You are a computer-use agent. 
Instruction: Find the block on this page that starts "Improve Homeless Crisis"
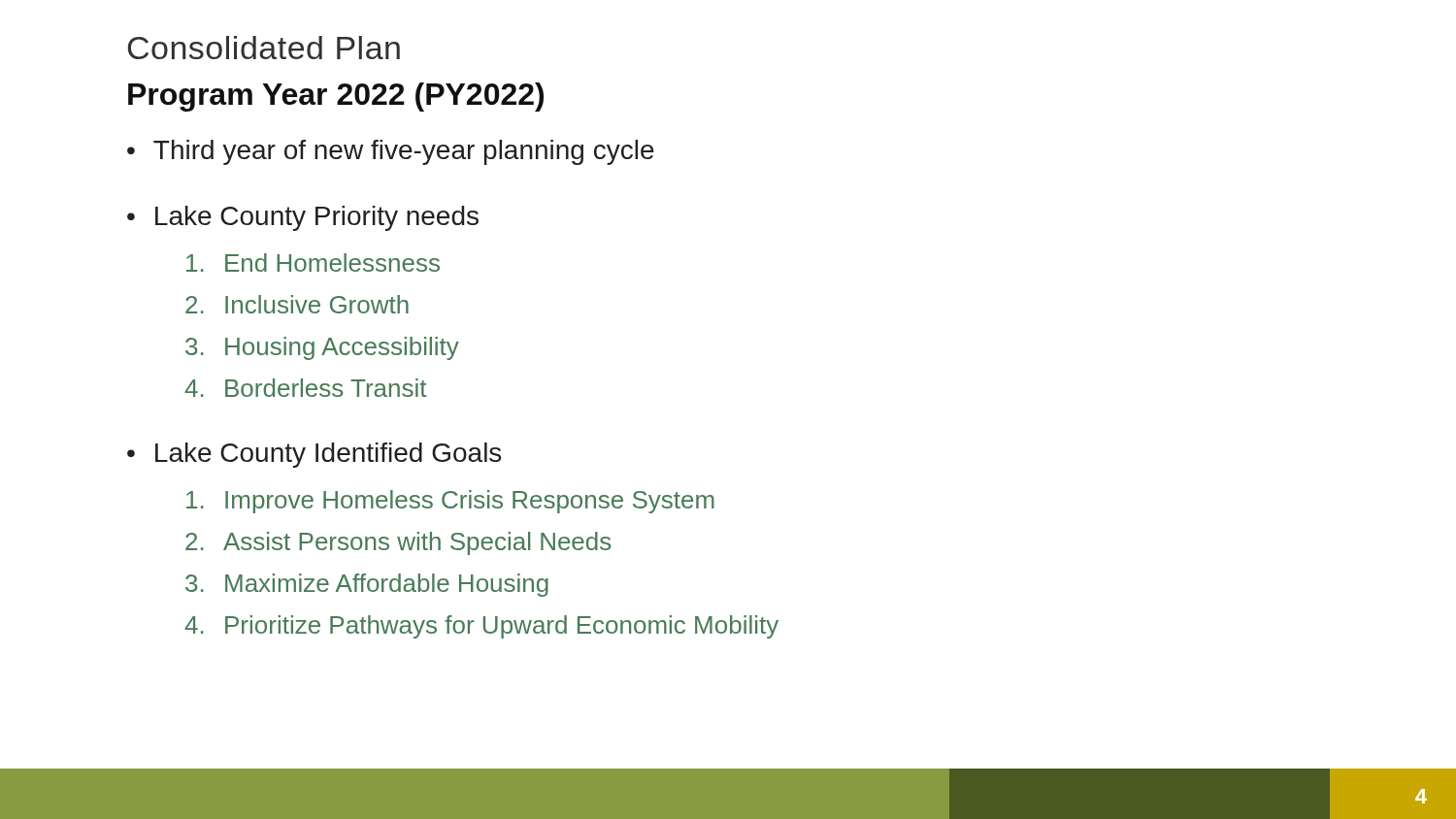coord(450,500)
